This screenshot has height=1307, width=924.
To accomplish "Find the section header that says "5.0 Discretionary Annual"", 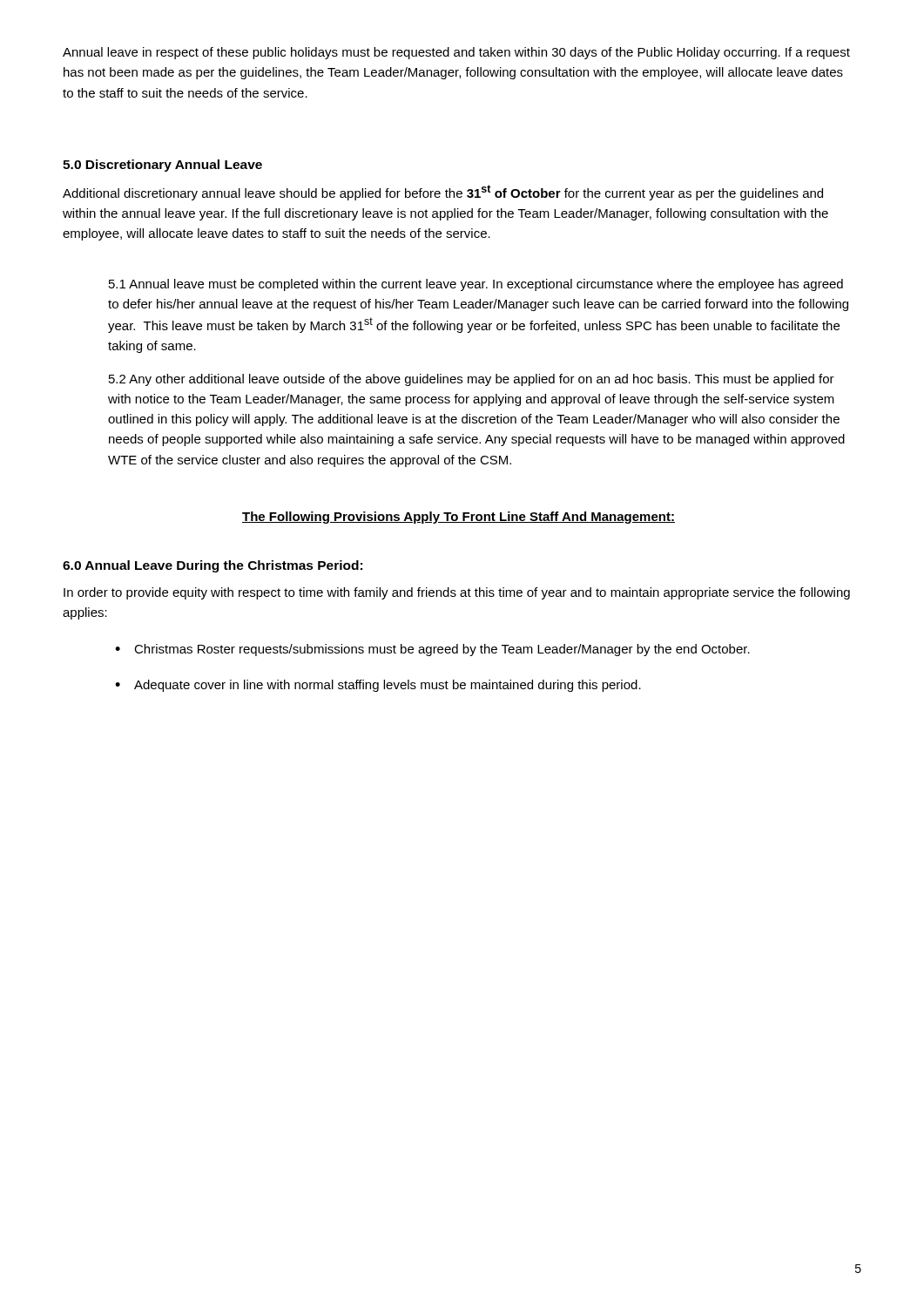I will pyautogui.click(x=163, y=164).
